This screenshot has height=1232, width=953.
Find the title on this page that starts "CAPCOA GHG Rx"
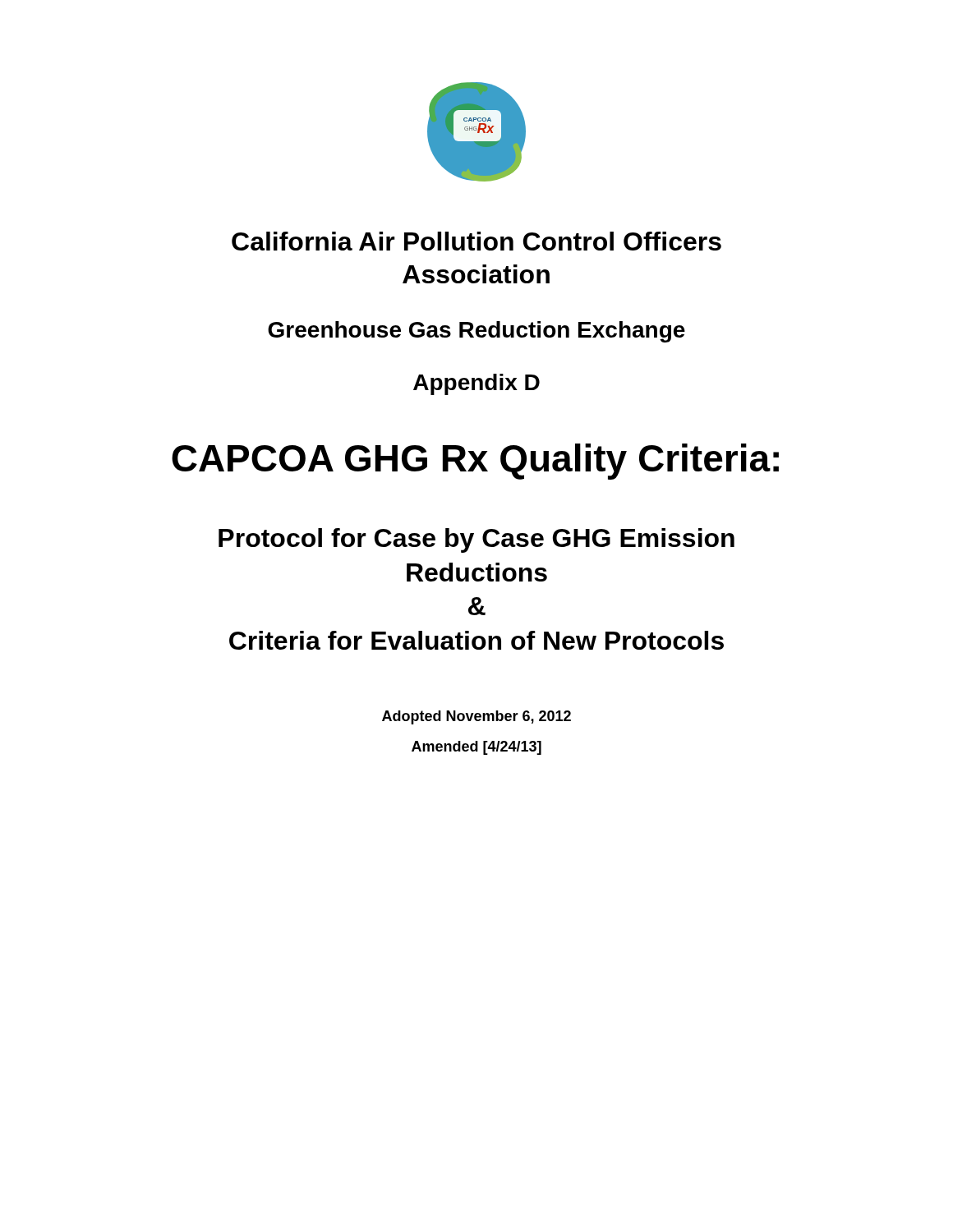(x=476, y=459)
